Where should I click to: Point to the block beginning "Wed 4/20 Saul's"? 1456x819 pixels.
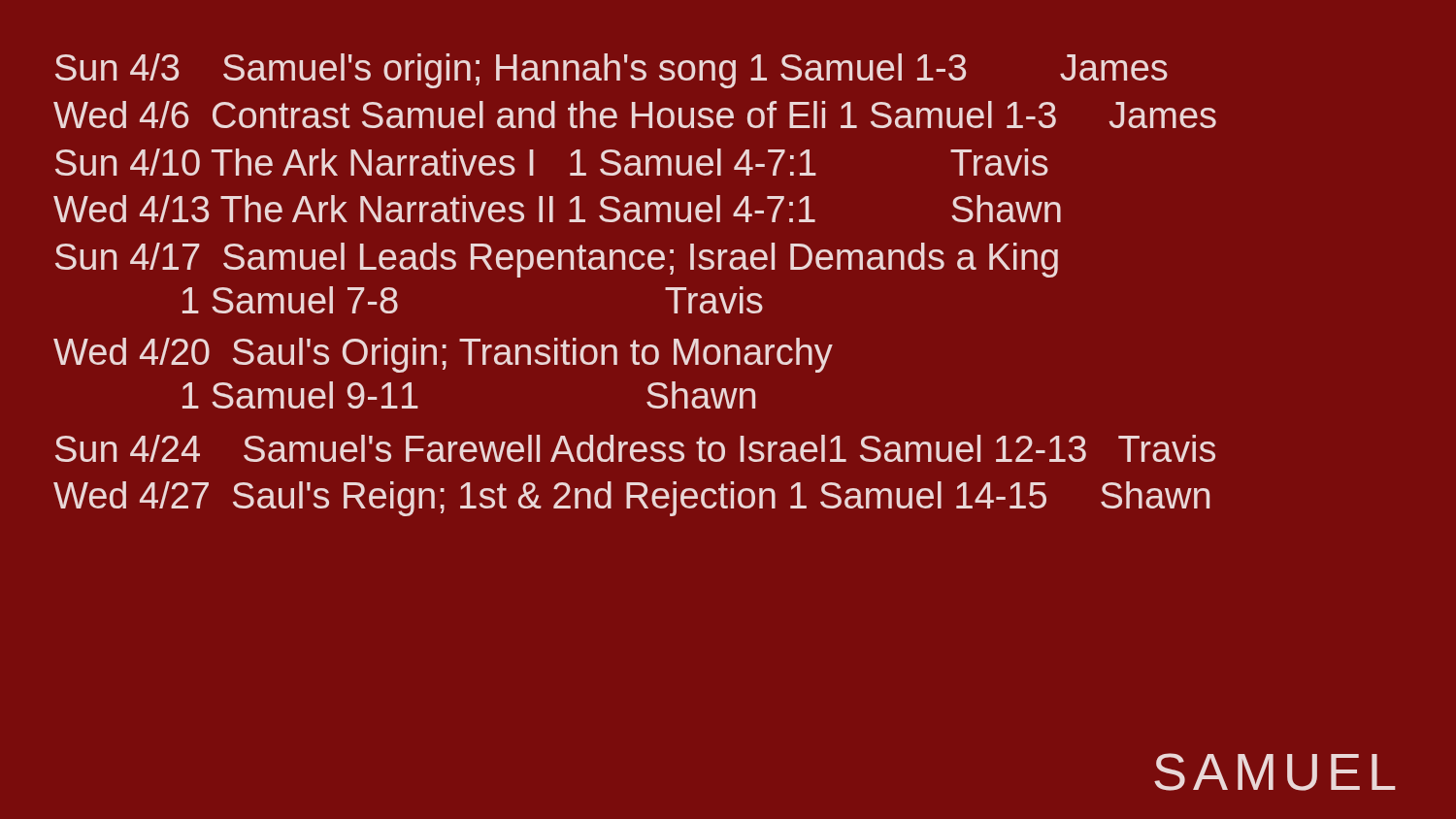click(443, 374)
